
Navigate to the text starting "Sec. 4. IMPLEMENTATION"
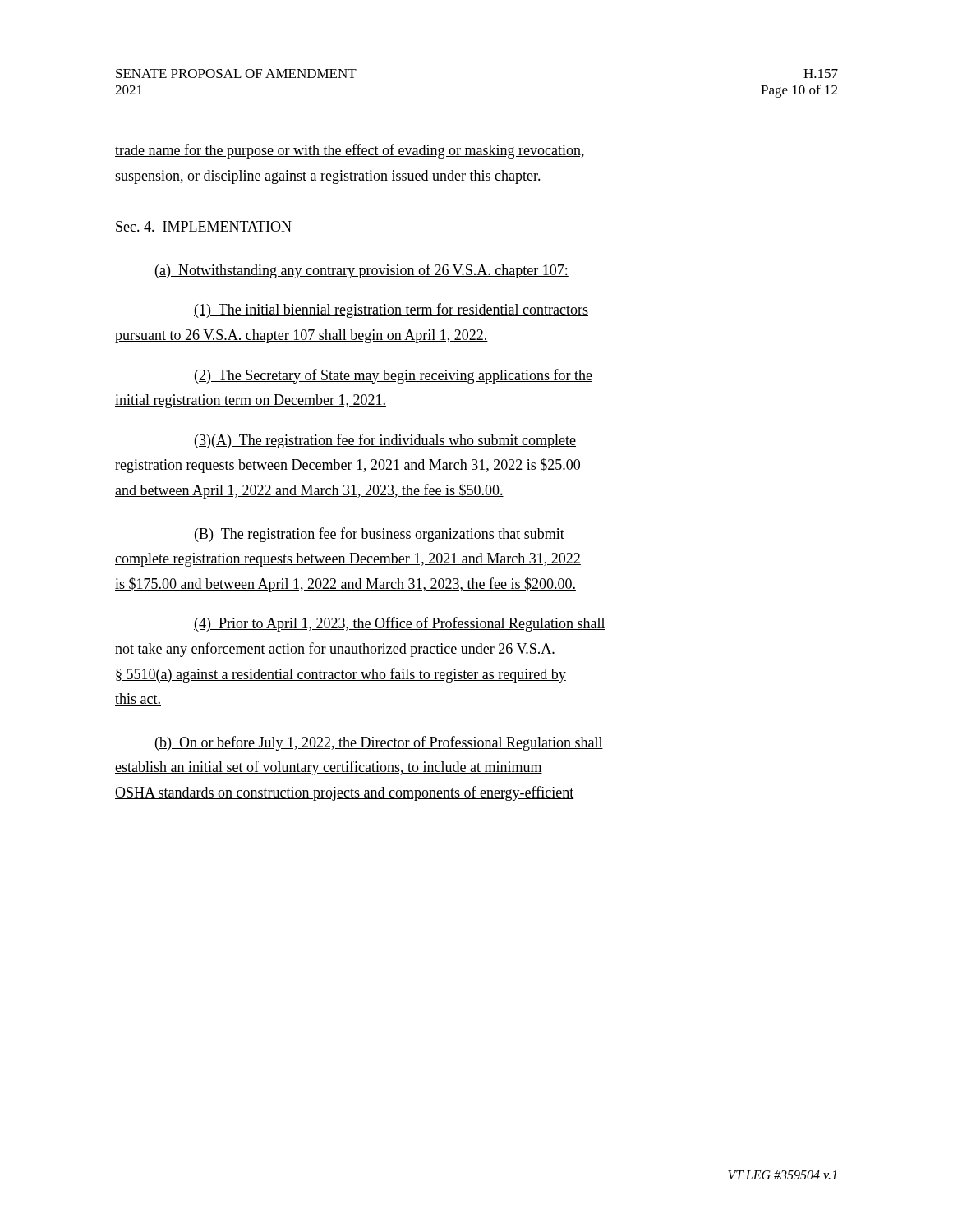[x=203, y=227]
